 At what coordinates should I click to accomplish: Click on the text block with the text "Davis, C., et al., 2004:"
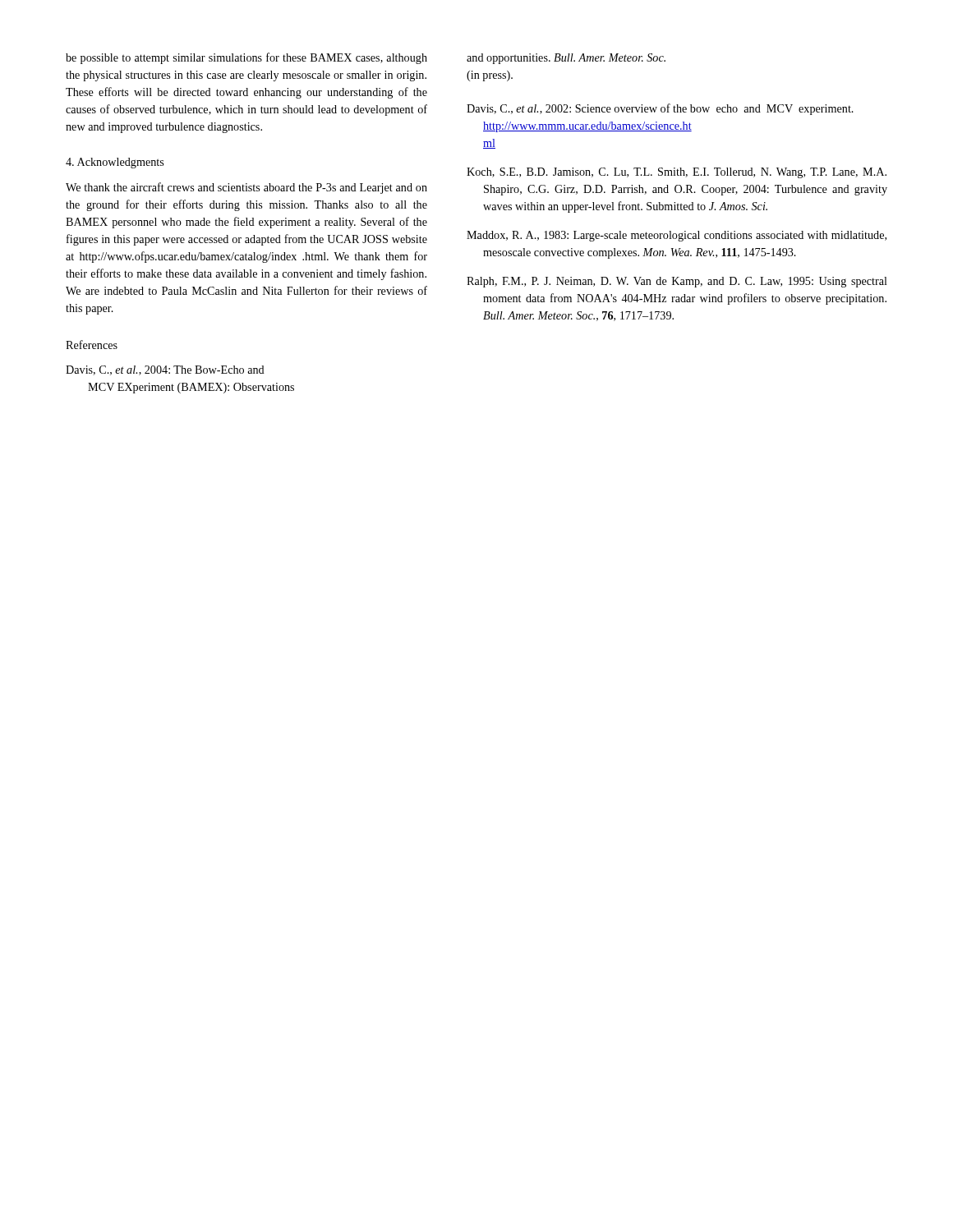[x=180, y=379]
